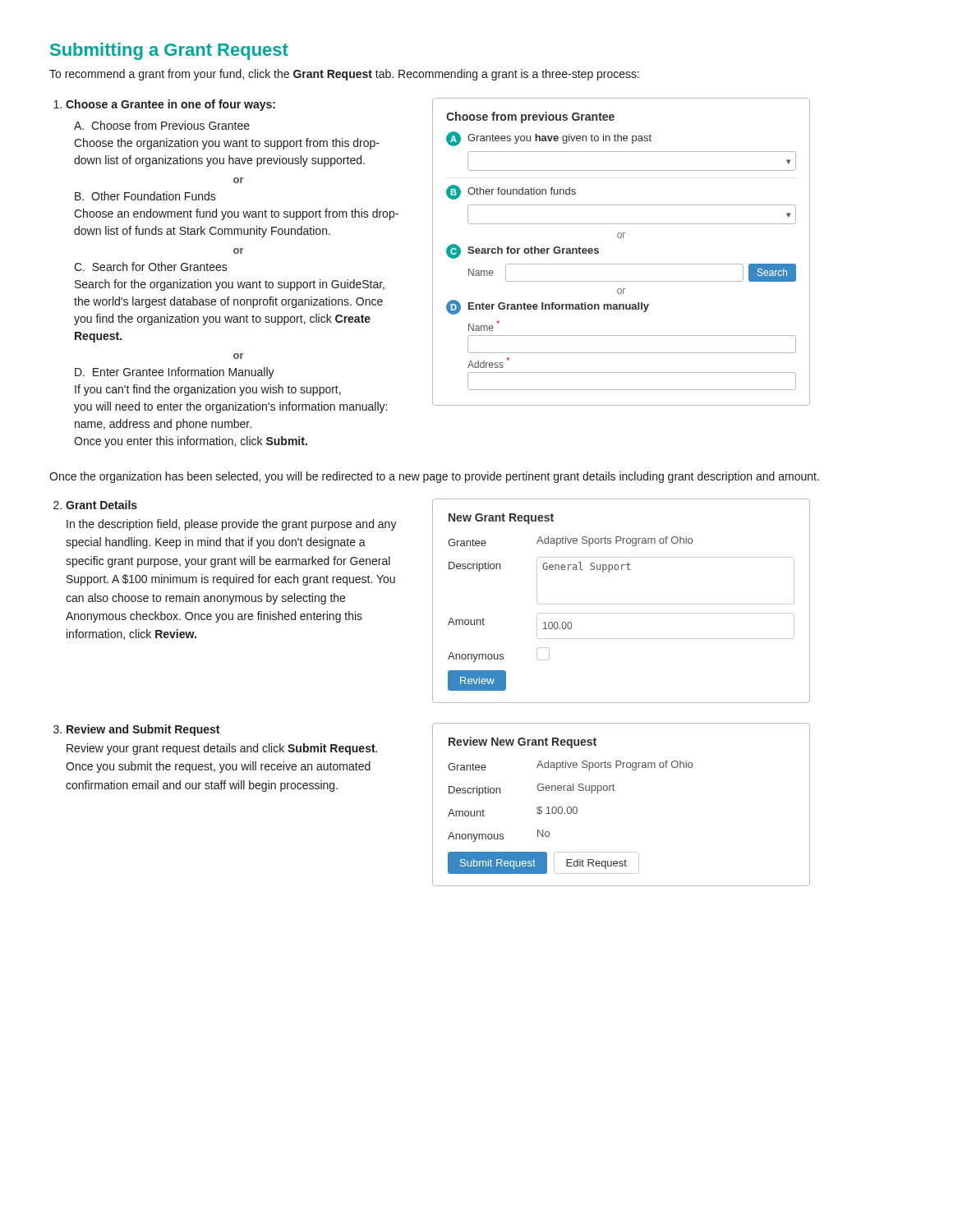Click the passage that begins "A. Choose from Previous"
This screenshot has width=953, height=1232.
[238, 144]
